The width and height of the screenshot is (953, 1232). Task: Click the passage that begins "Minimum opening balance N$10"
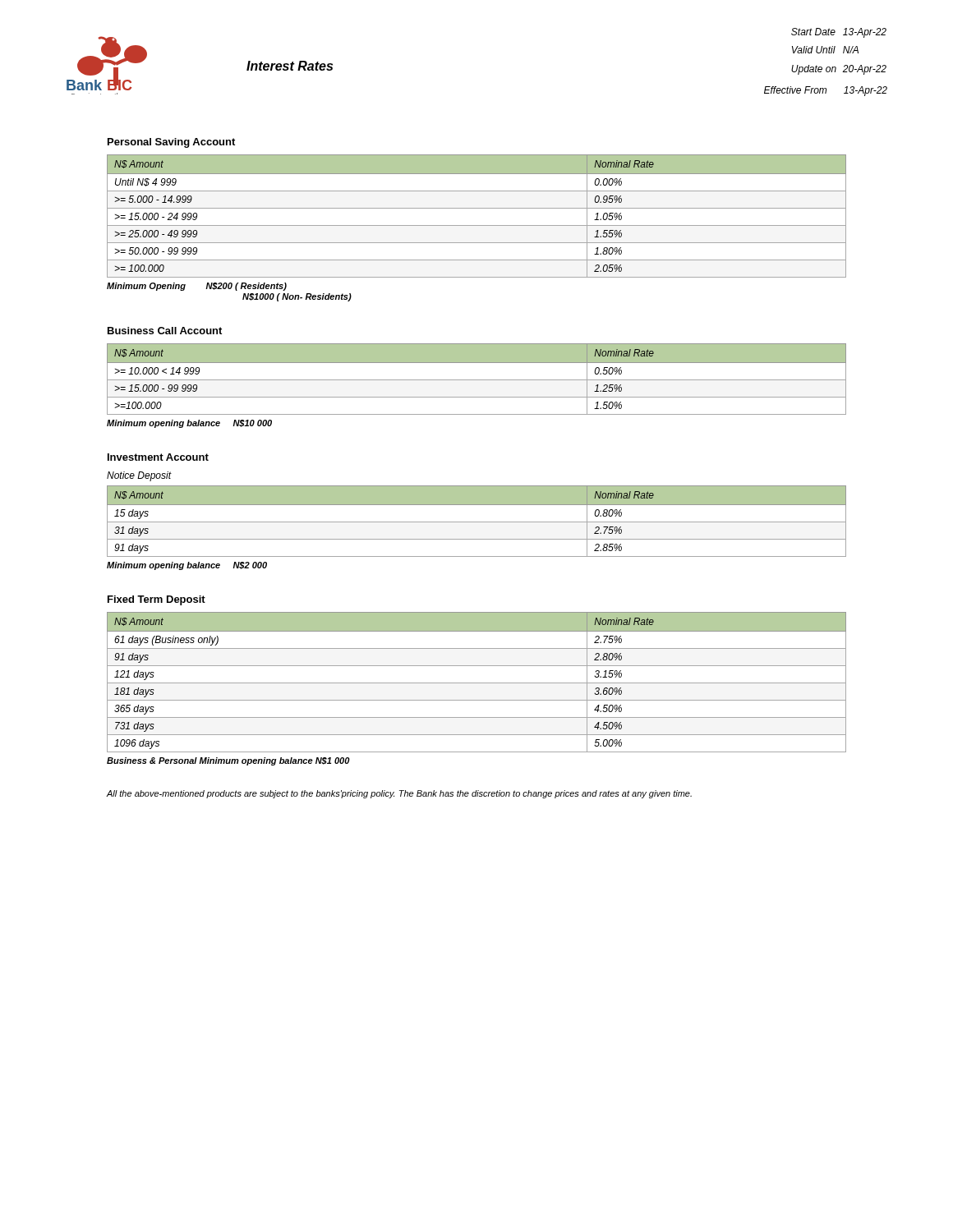(189, 423)
